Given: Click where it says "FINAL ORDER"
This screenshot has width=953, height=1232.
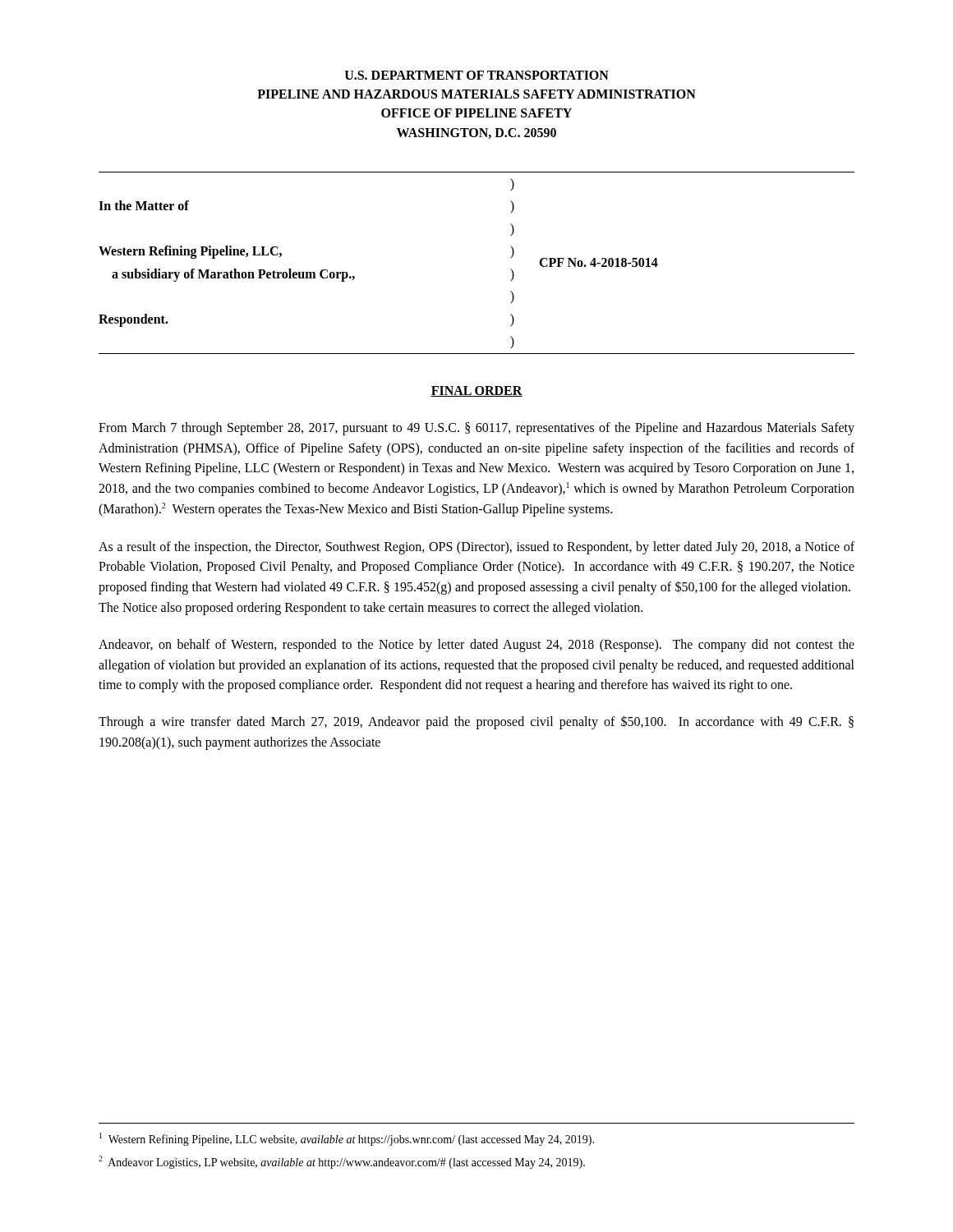Looking at the screenshot, I should [x=476, y=390].
